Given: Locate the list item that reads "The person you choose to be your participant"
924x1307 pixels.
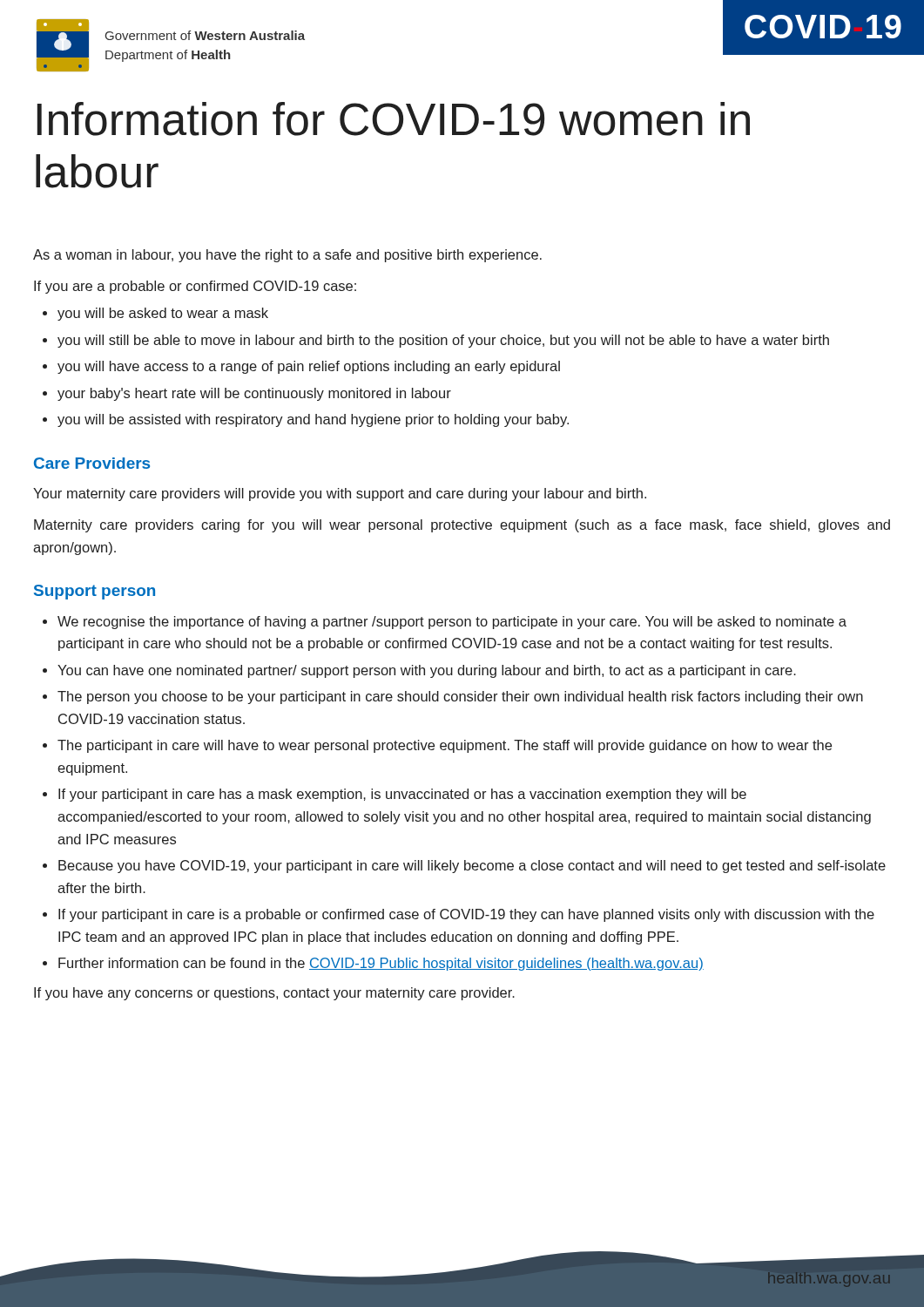Looking at the screenshot, I should [460, 707].
